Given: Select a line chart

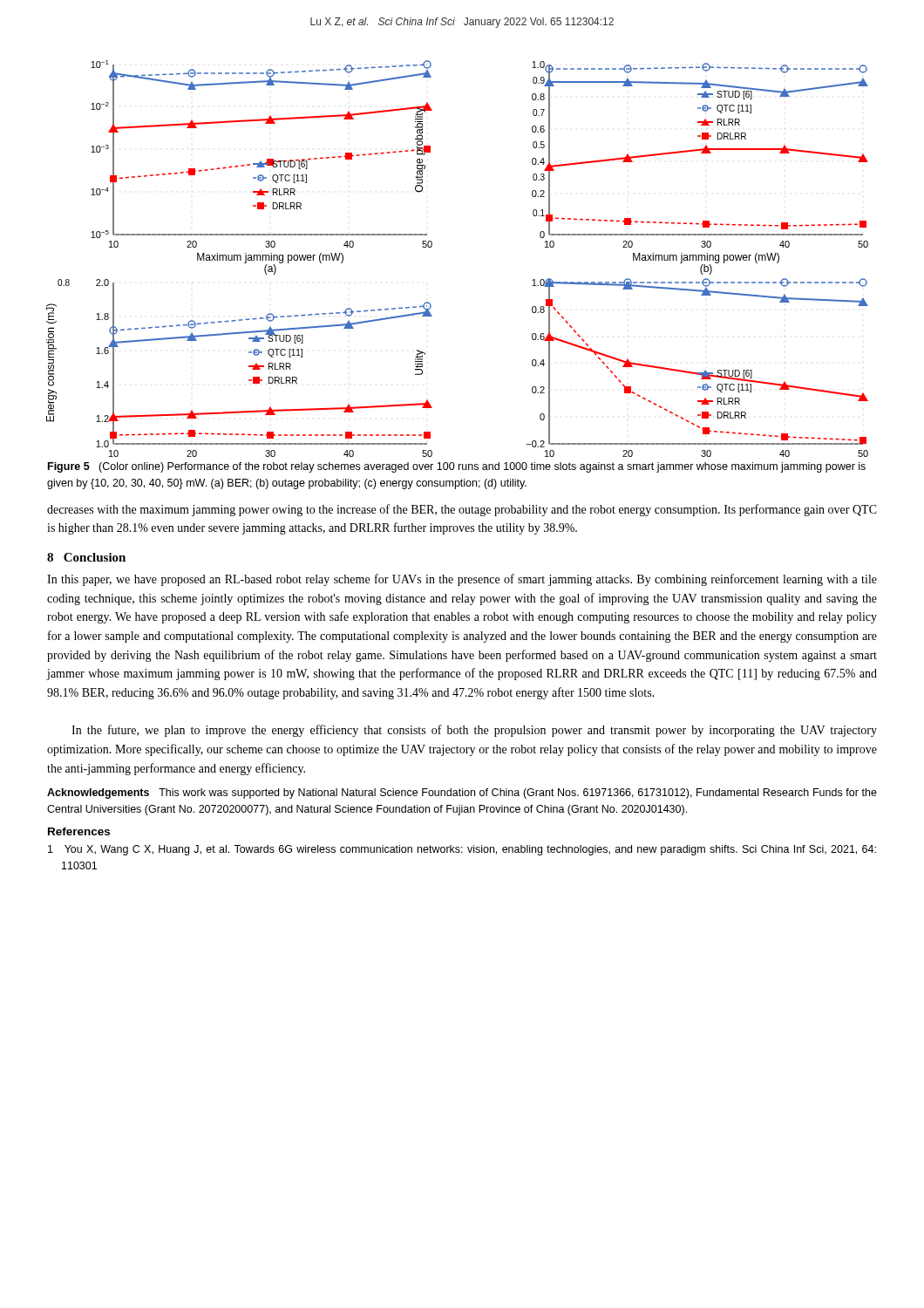Looking at the screenshot, I should (462, 248).
